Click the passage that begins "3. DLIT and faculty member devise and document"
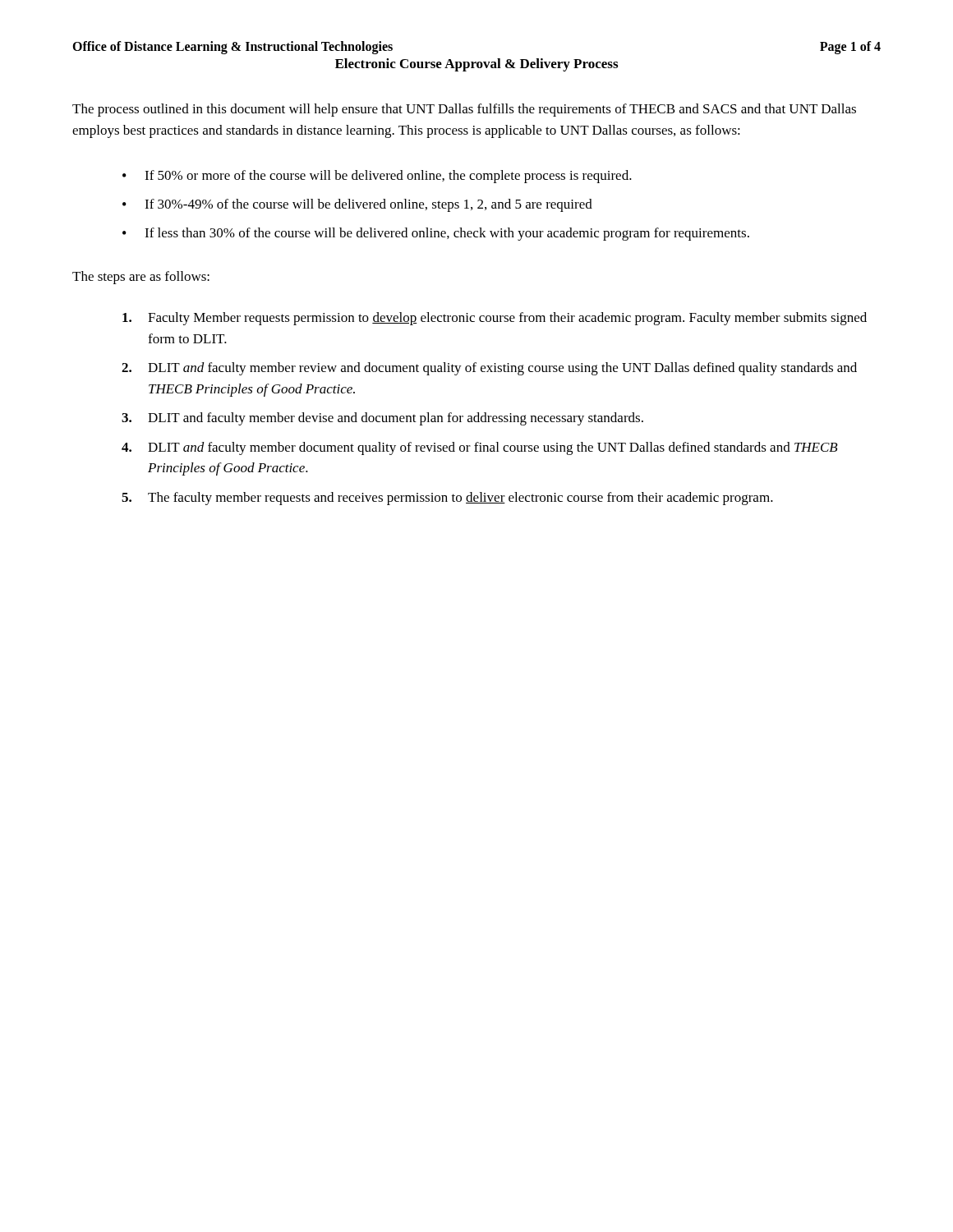This screenshot has width=953, height=1232. click(383, 418)
